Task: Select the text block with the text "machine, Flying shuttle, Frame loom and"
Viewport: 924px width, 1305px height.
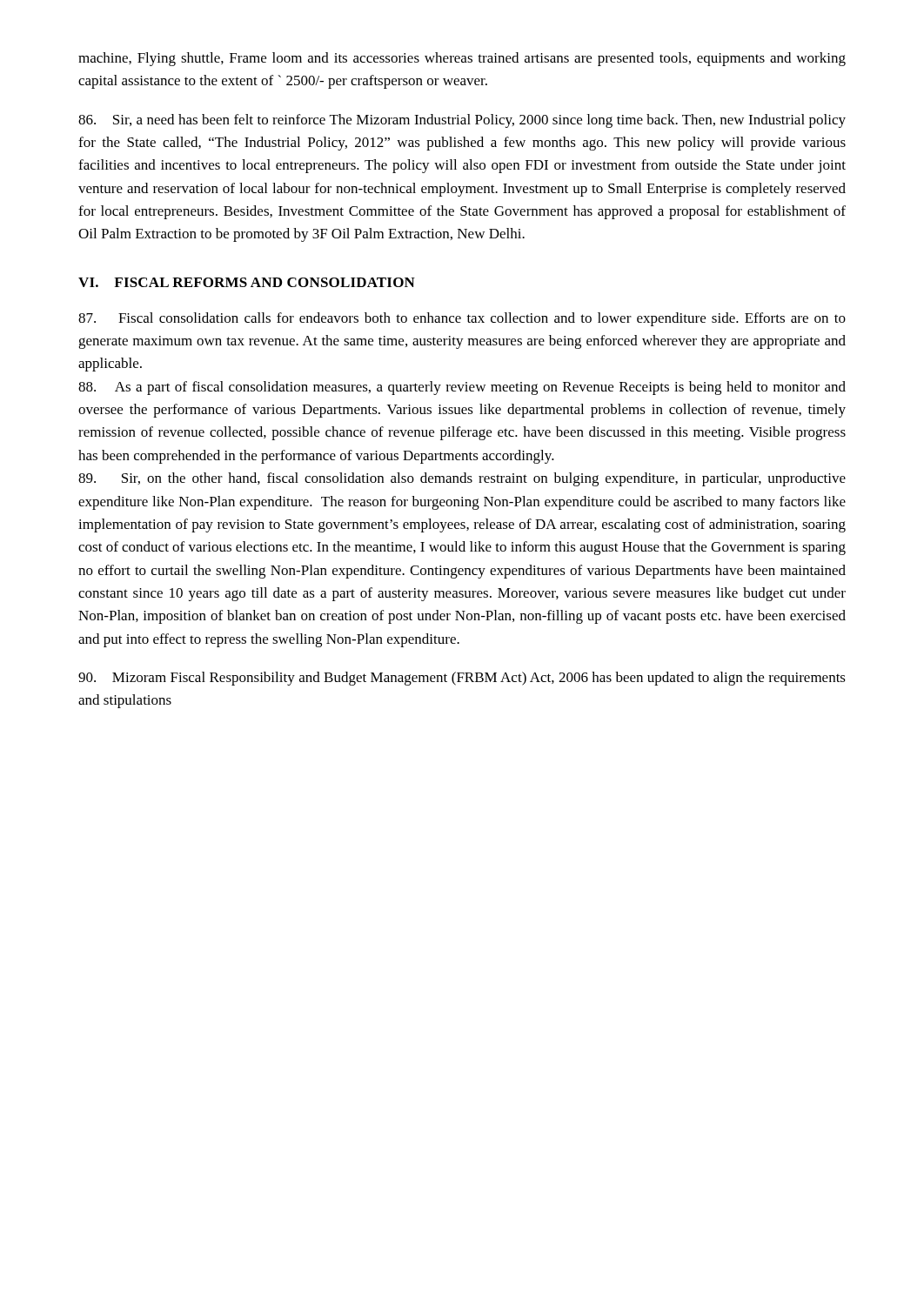Action: [462, 69]
